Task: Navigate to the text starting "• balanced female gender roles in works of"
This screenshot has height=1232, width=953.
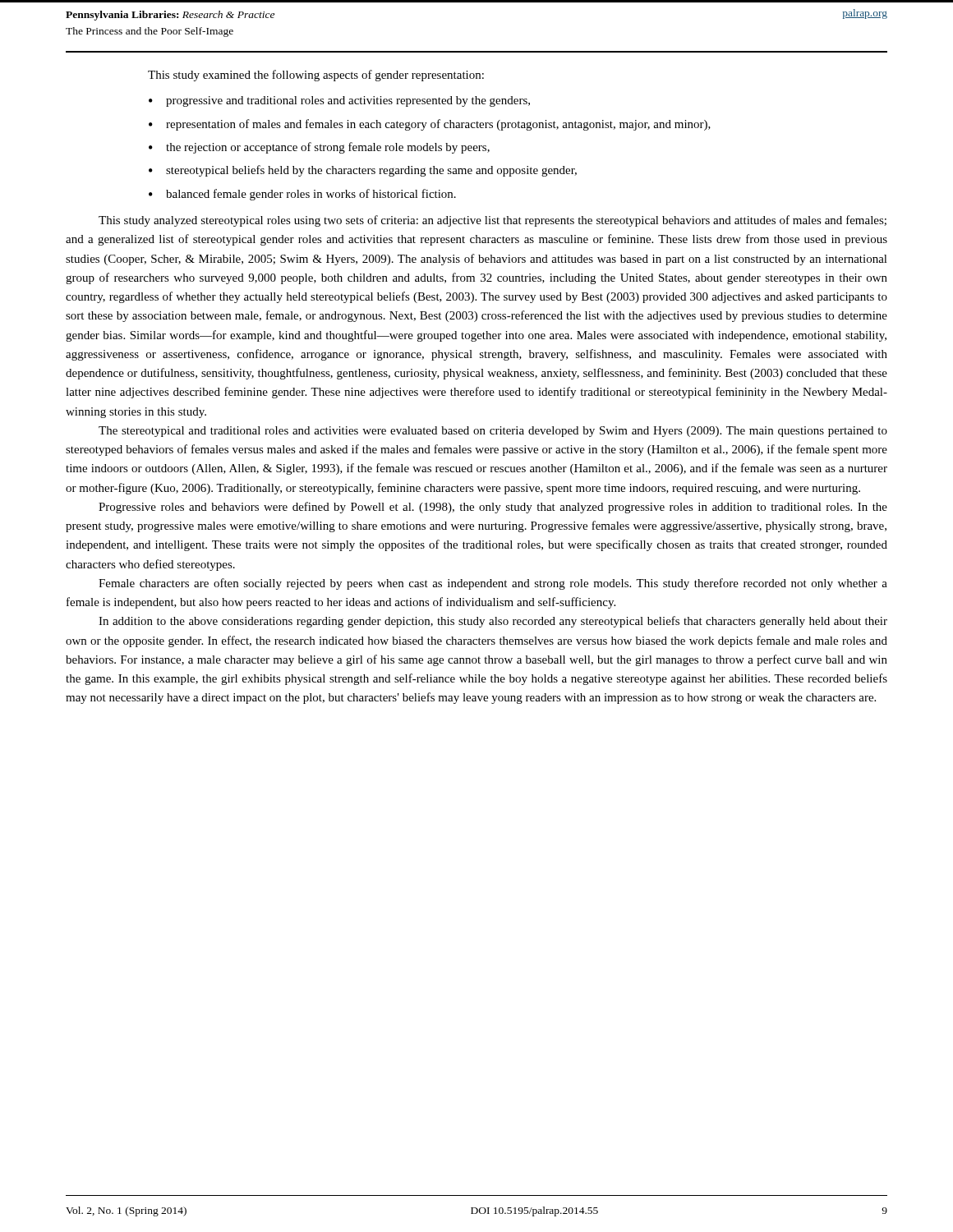Action: tap(302, 195)
